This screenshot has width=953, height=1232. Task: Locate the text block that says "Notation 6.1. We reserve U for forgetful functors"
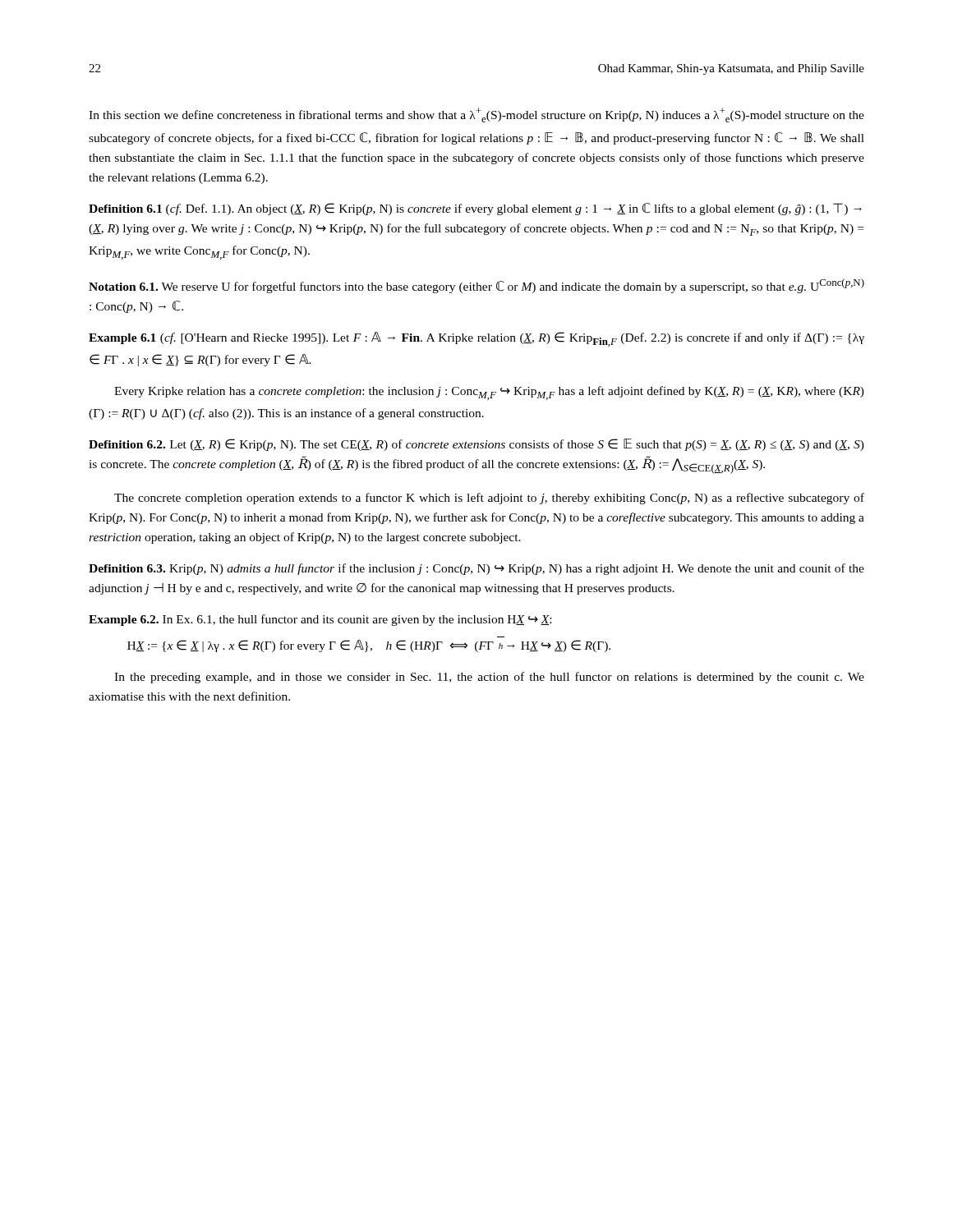476,294
